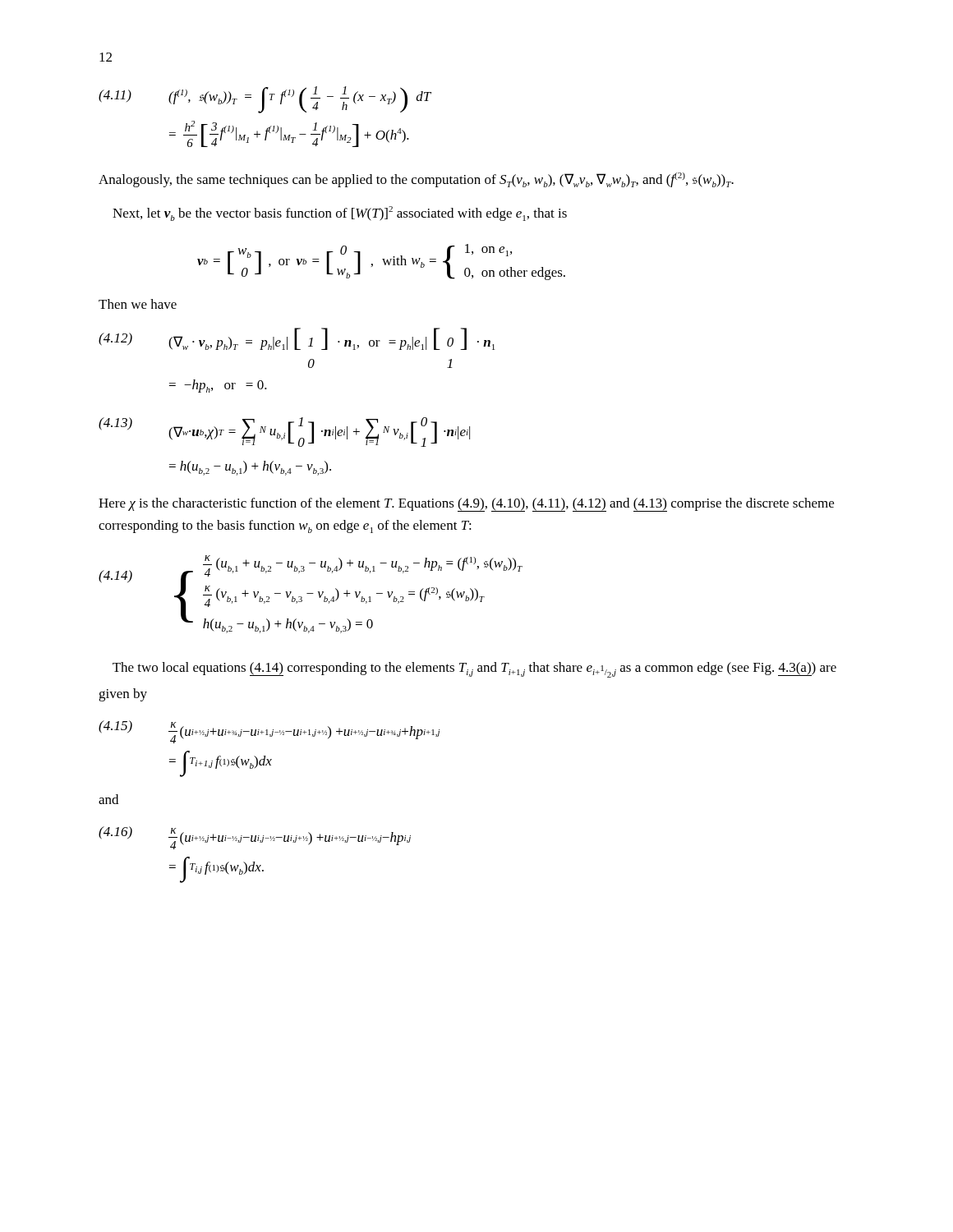The image size is (953, 1232).
Task: Click on the region starting "vb = [ wb 0 ] ,"
Action: pyautogui.click(x=382, y=261)
